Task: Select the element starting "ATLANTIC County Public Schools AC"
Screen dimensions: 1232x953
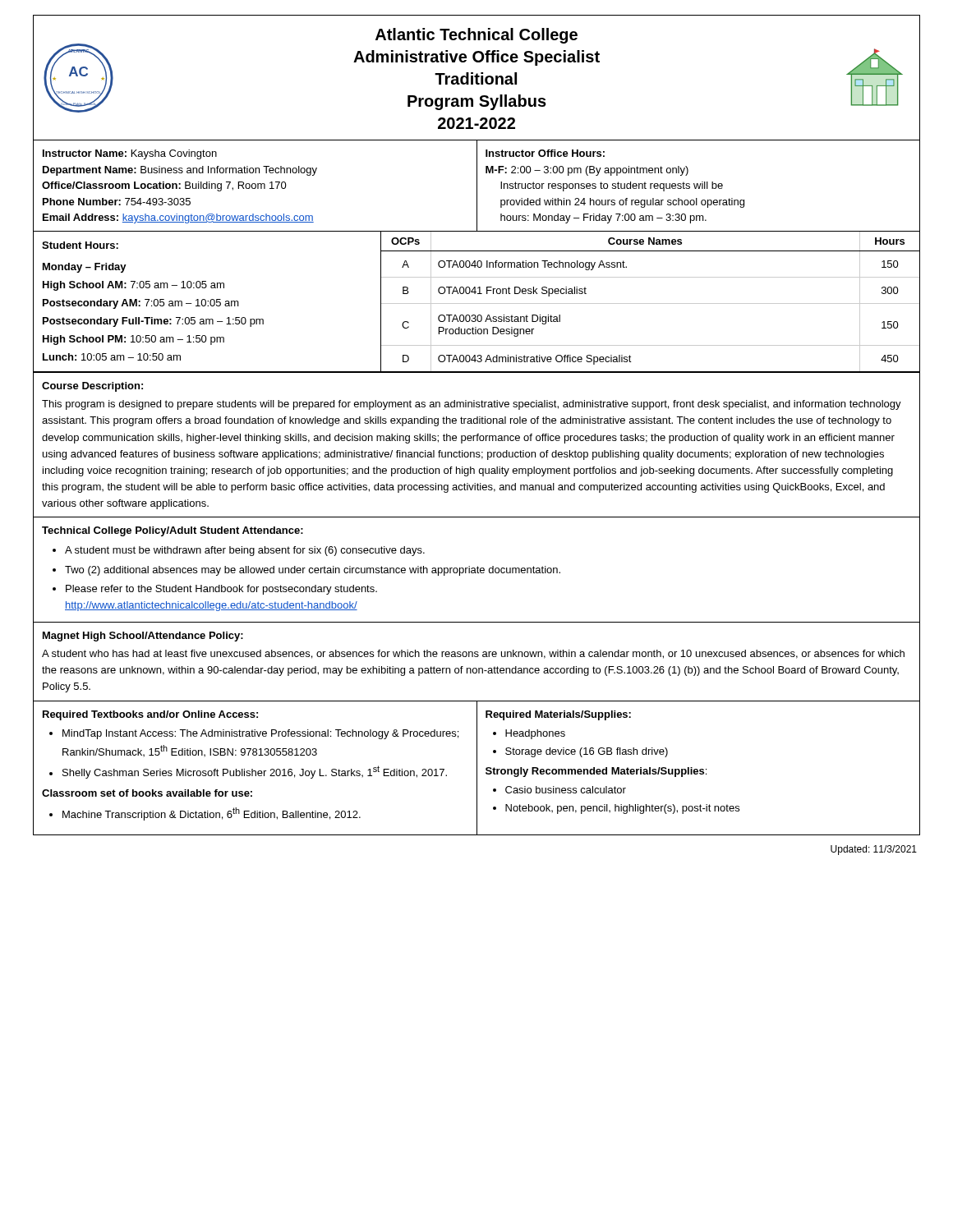Action: coord(476,78)
